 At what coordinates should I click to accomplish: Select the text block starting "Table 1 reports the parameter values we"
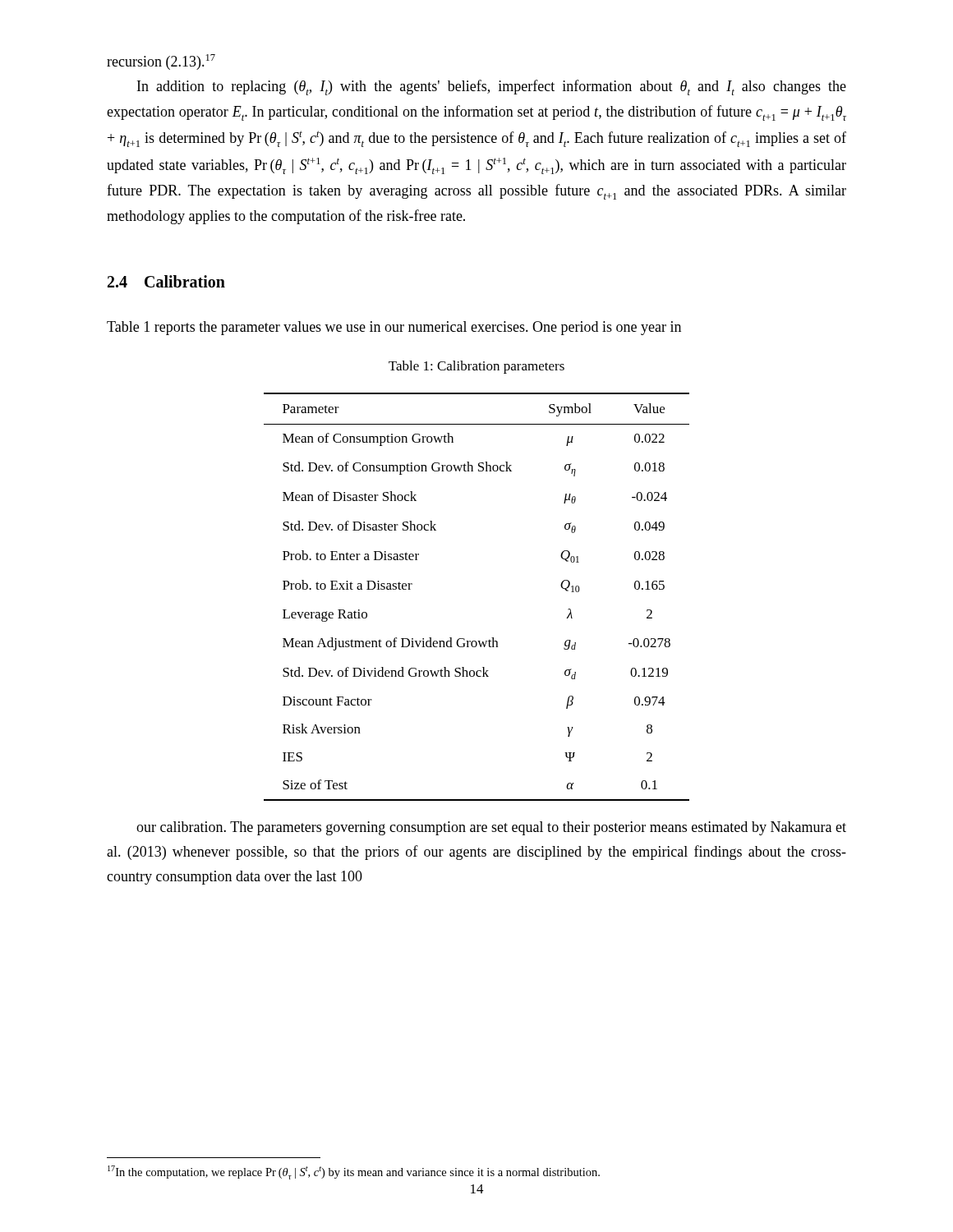(394, 327)
